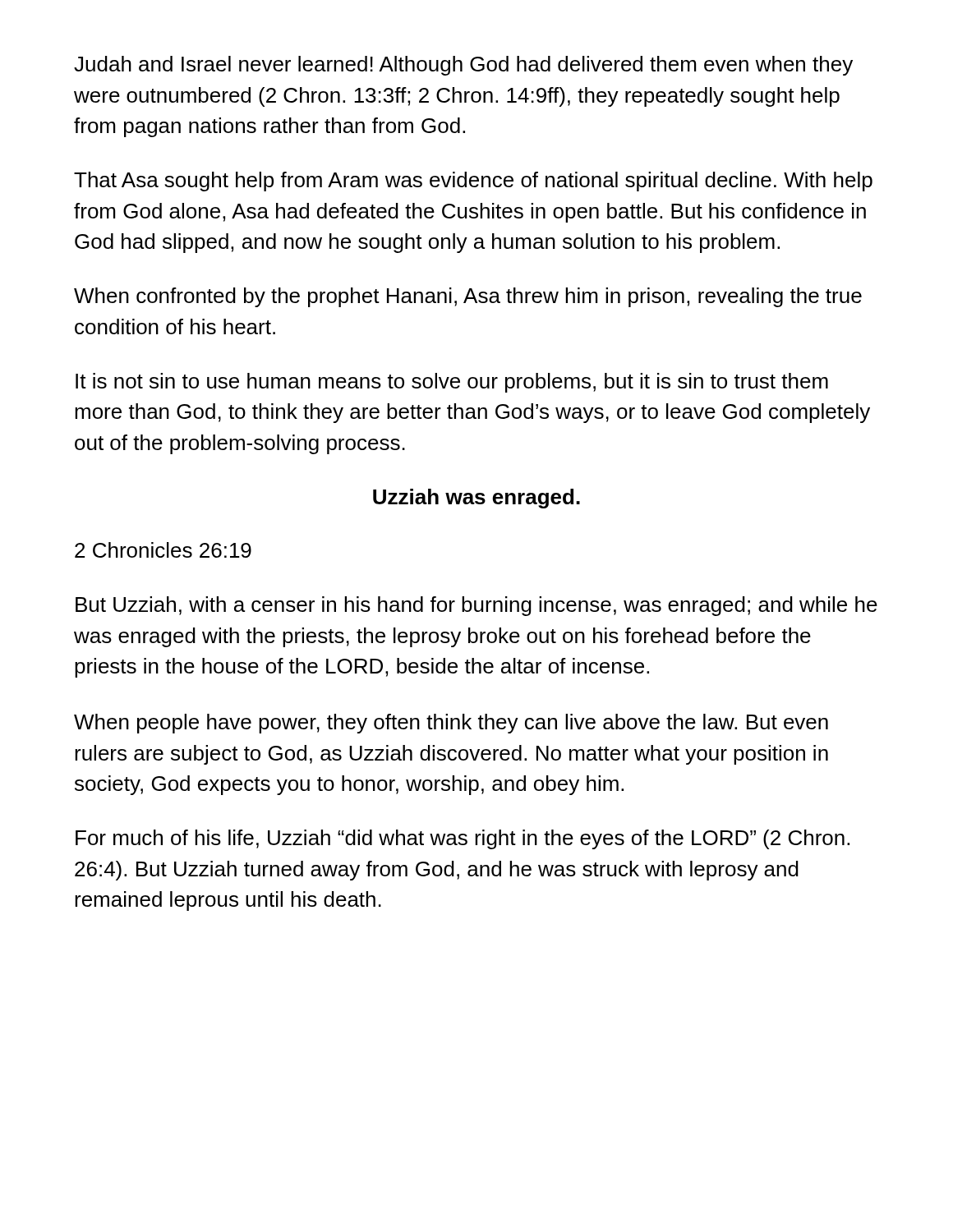
Task: Find the block on this page that starts "But Uzziah, with a censer"
Action: (x=476, y=635)
